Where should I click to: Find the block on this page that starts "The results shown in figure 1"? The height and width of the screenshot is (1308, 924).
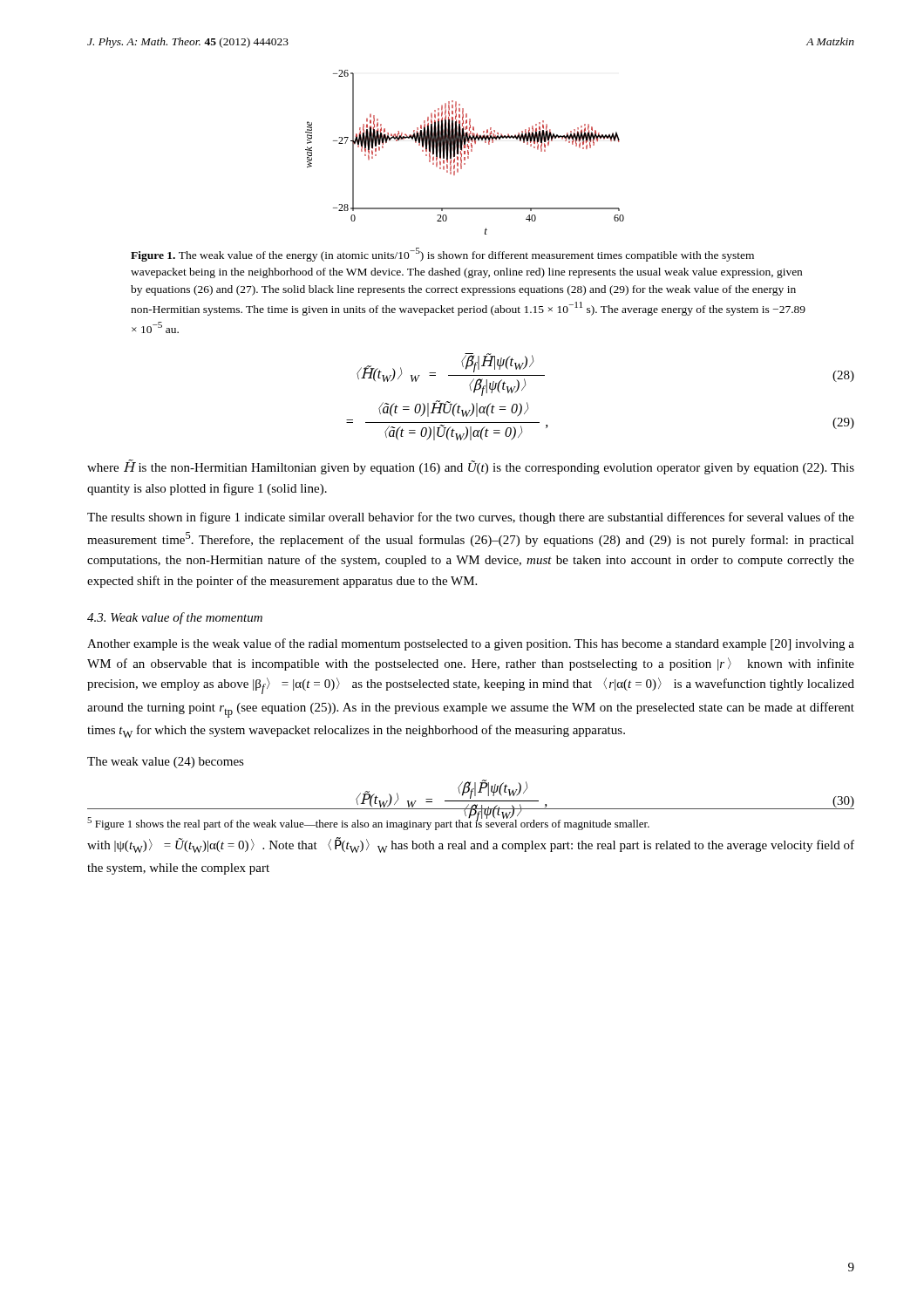click(x=471, y=549)
